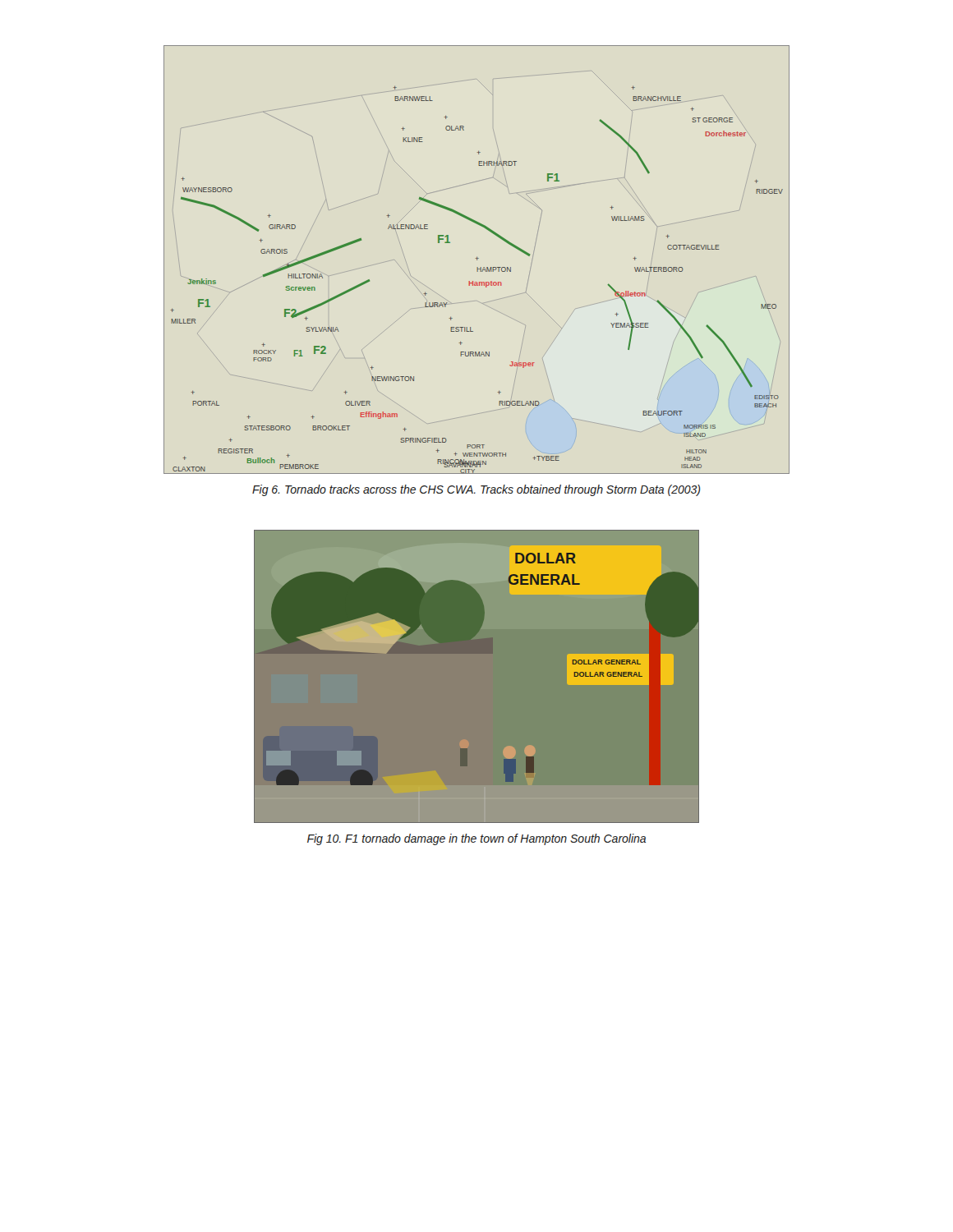Screen dimensions: 1232x953
Task: Find the block starting "Fig 10. F1 tornado damage in the town"
Action: 476,839
